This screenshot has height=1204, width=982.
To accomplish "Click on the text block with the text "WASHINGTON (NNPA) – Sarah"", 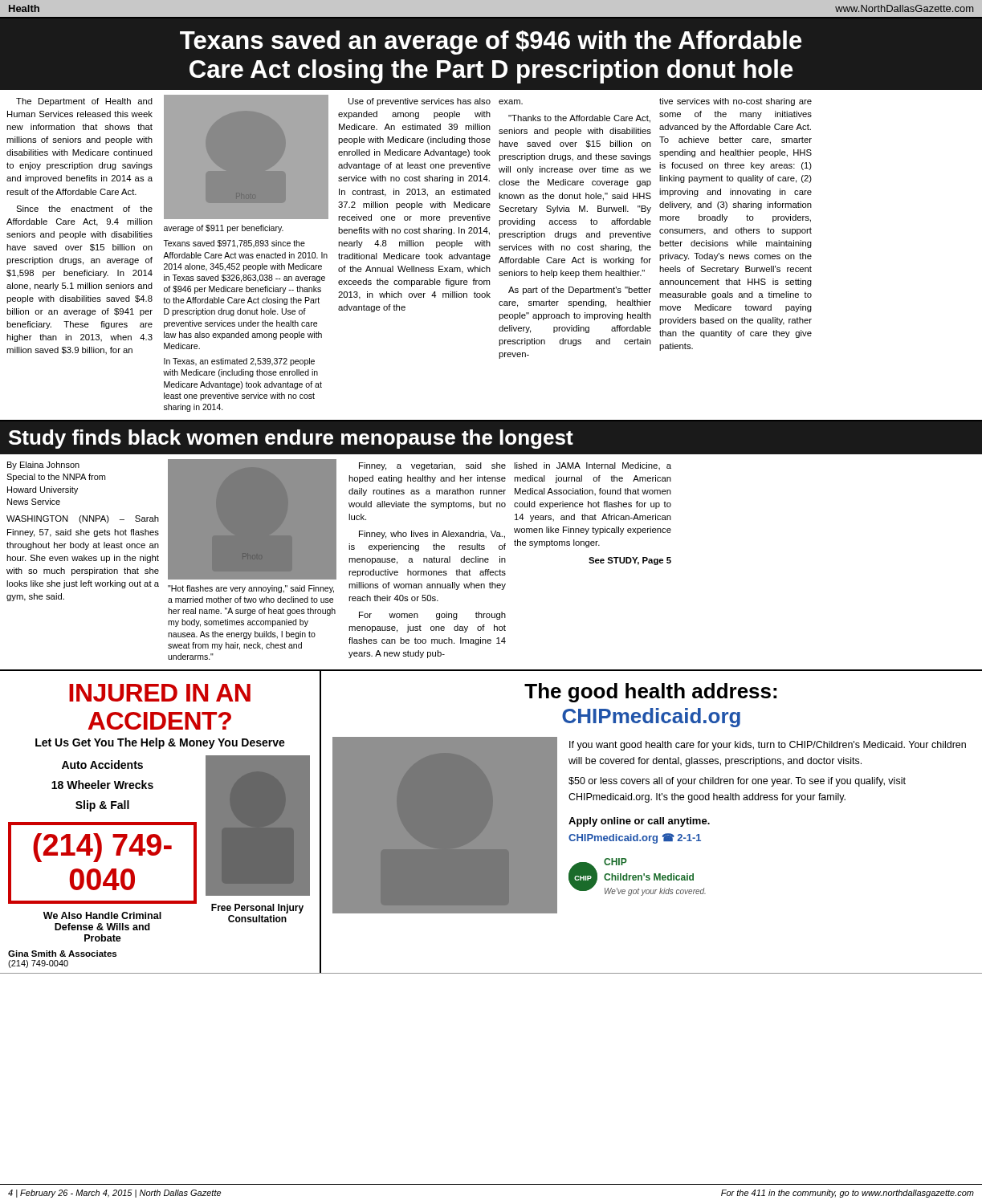I will (x=83, y=558).
